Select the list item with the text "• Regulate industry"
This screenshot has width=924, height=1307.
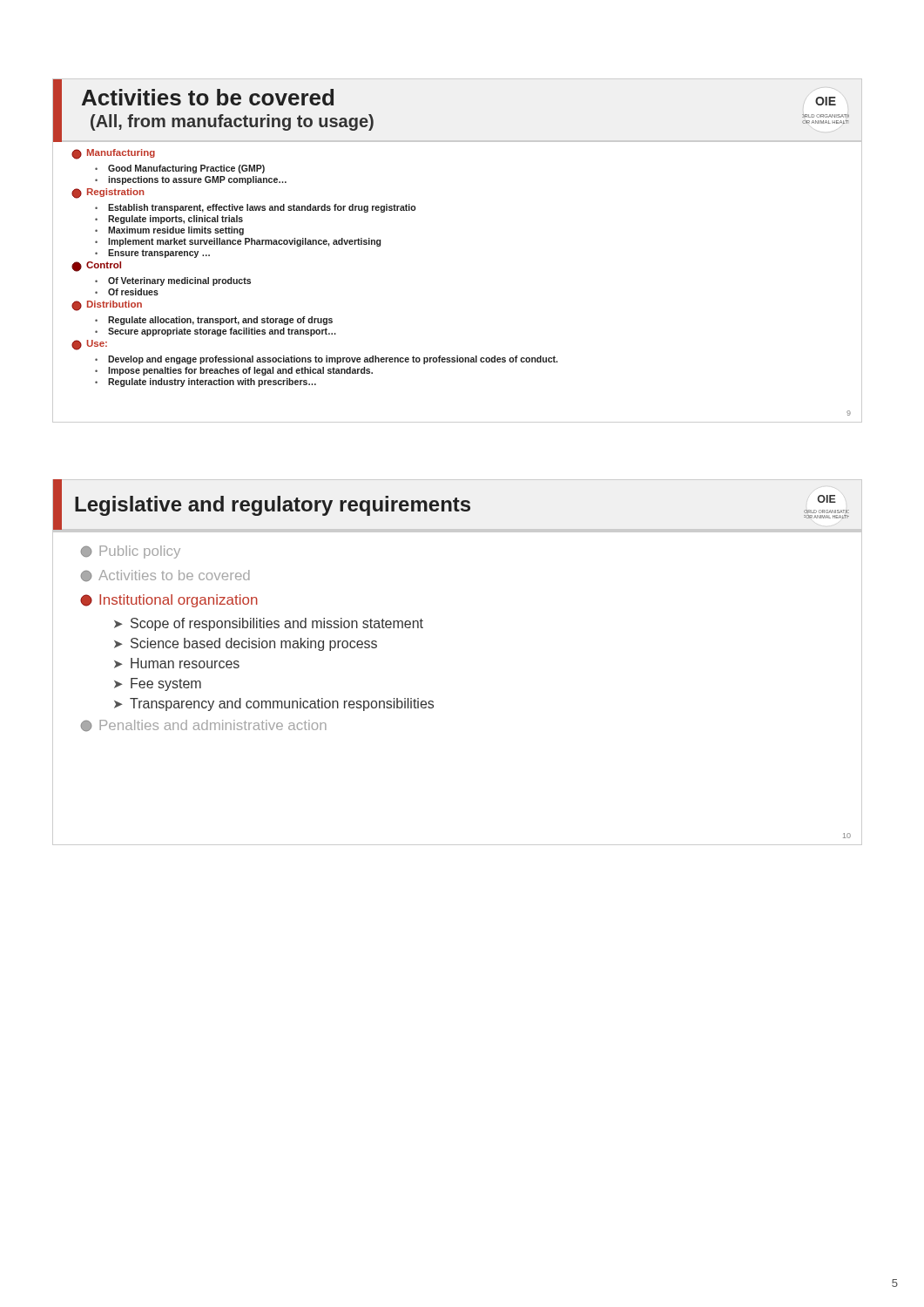206,382
